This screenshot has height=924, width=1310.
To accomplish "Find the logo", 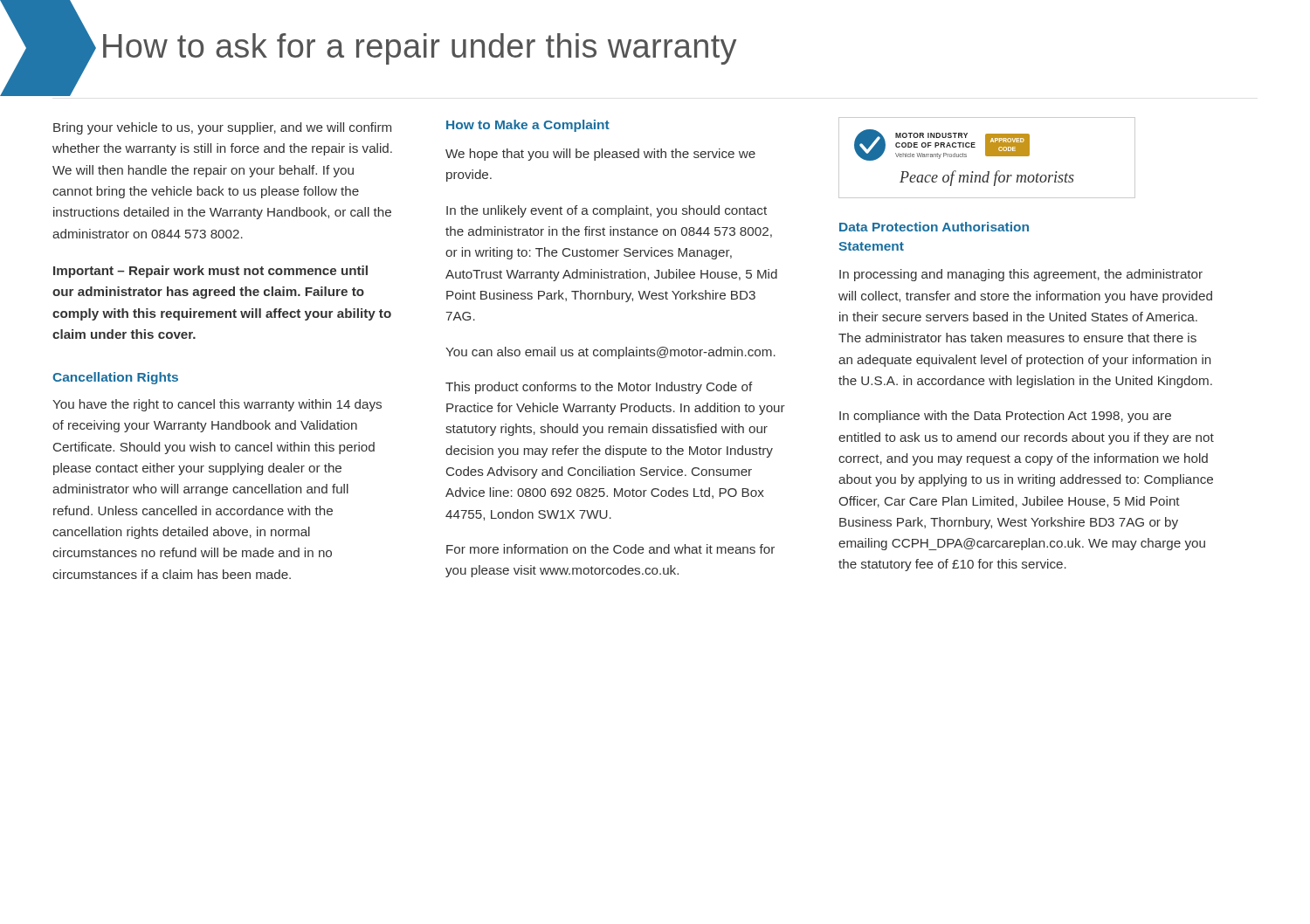I will [987, 158].
